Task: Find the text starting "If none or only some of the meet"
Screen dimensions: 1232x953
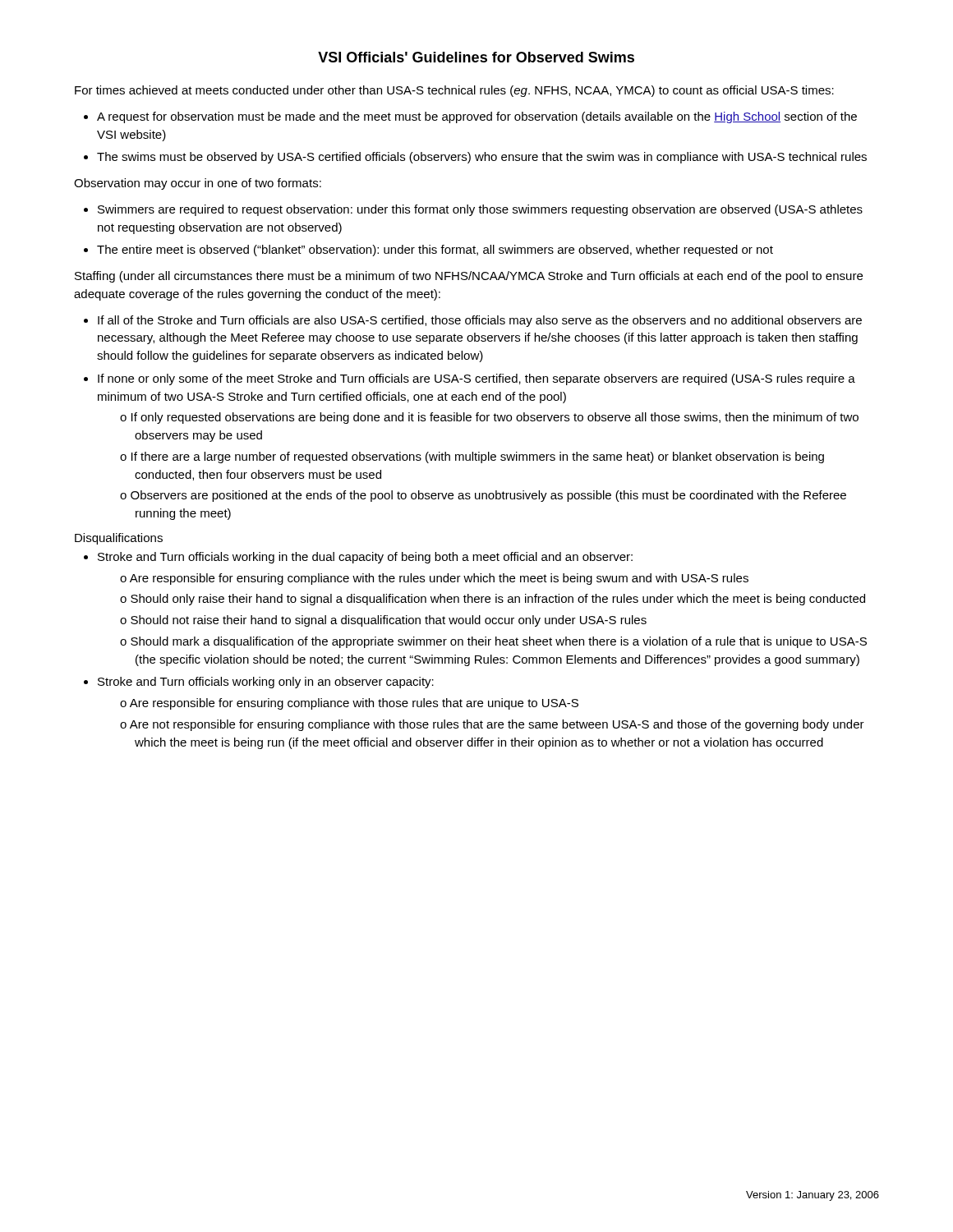Action: coord(488,447)
